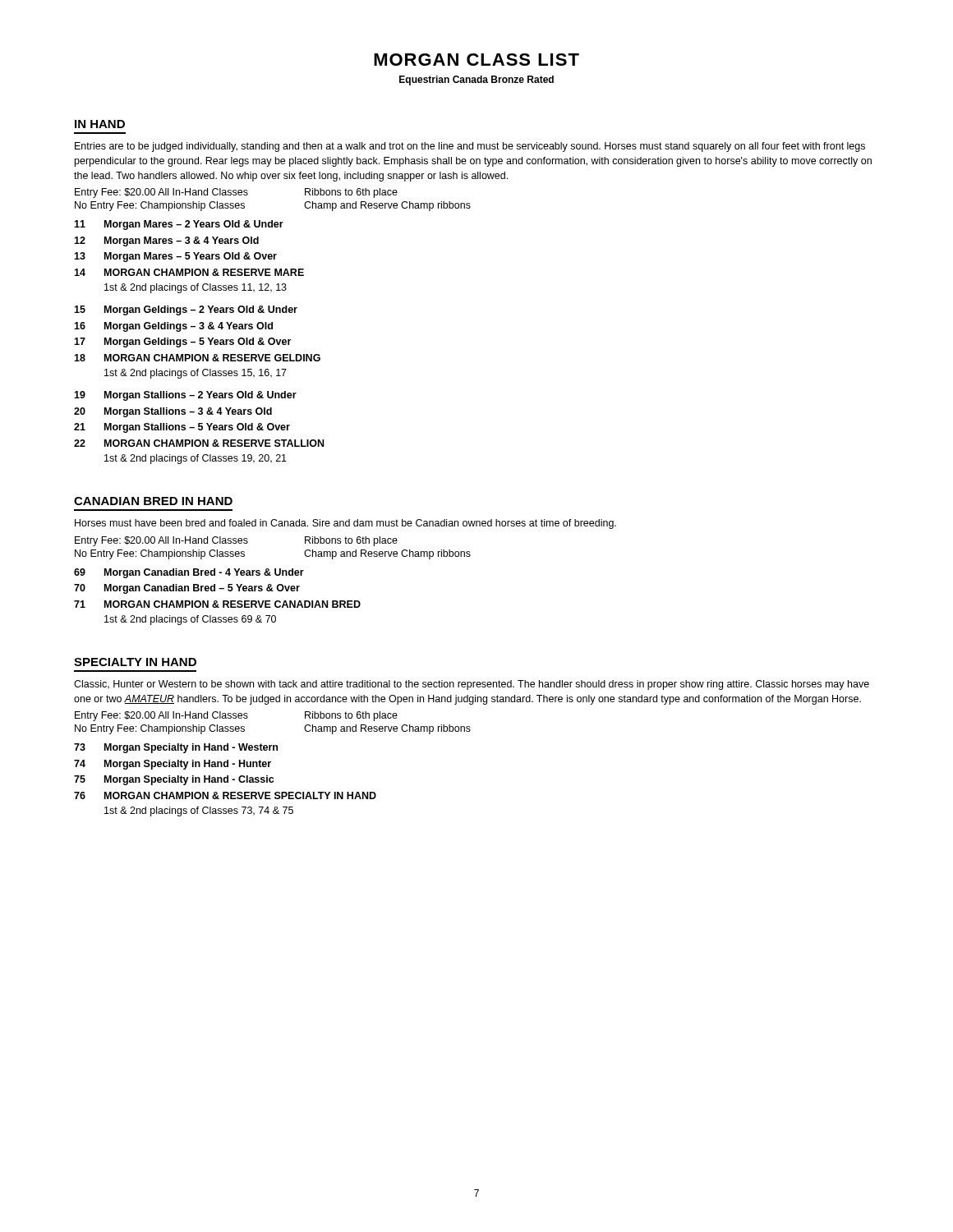
Task: Click on the text block starting "70 Morgan Canadian"
Action: tap(187, 589)
